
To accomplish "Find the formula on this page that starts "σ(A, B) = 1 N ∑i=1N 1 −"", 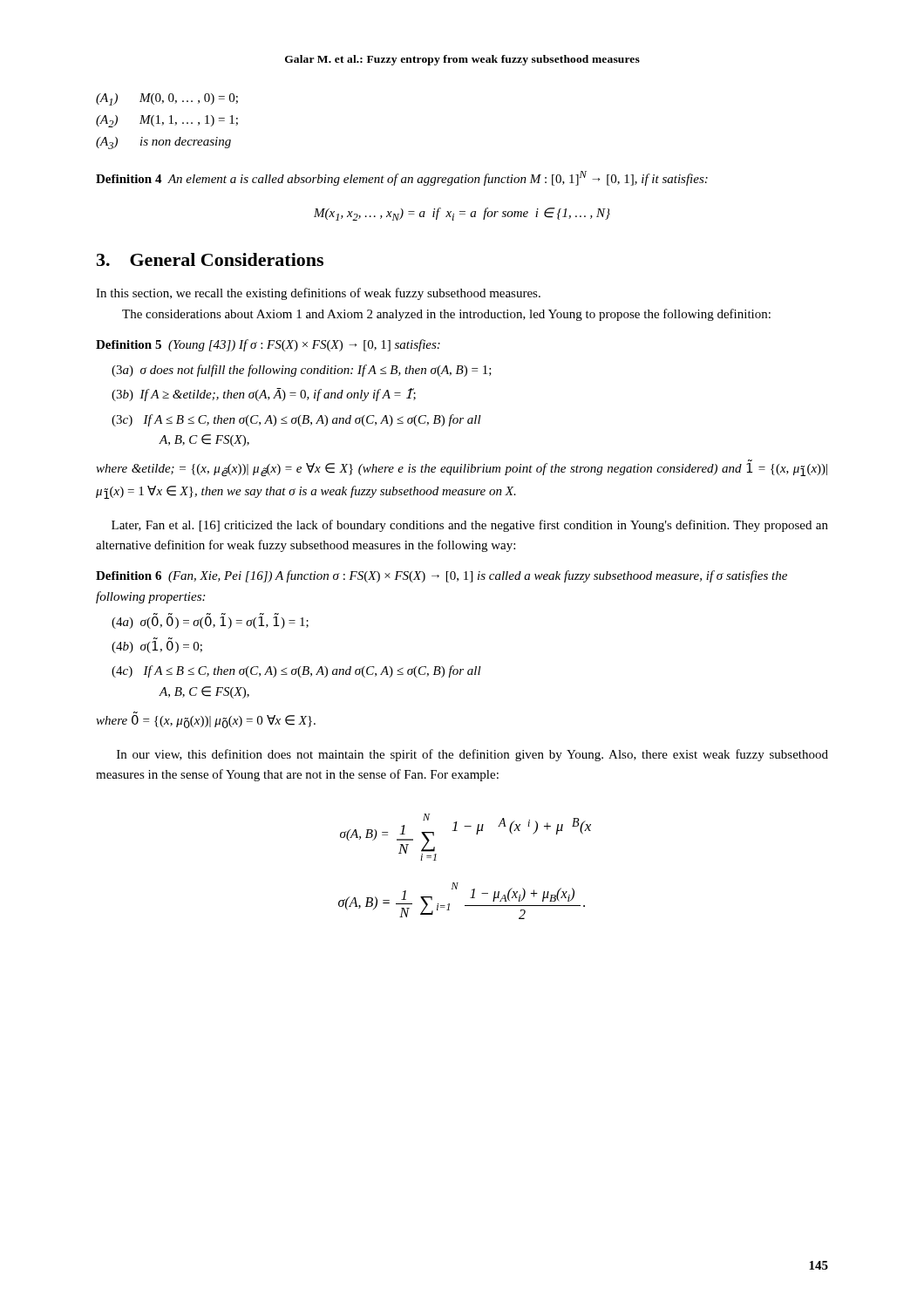I will coord(462,904).
